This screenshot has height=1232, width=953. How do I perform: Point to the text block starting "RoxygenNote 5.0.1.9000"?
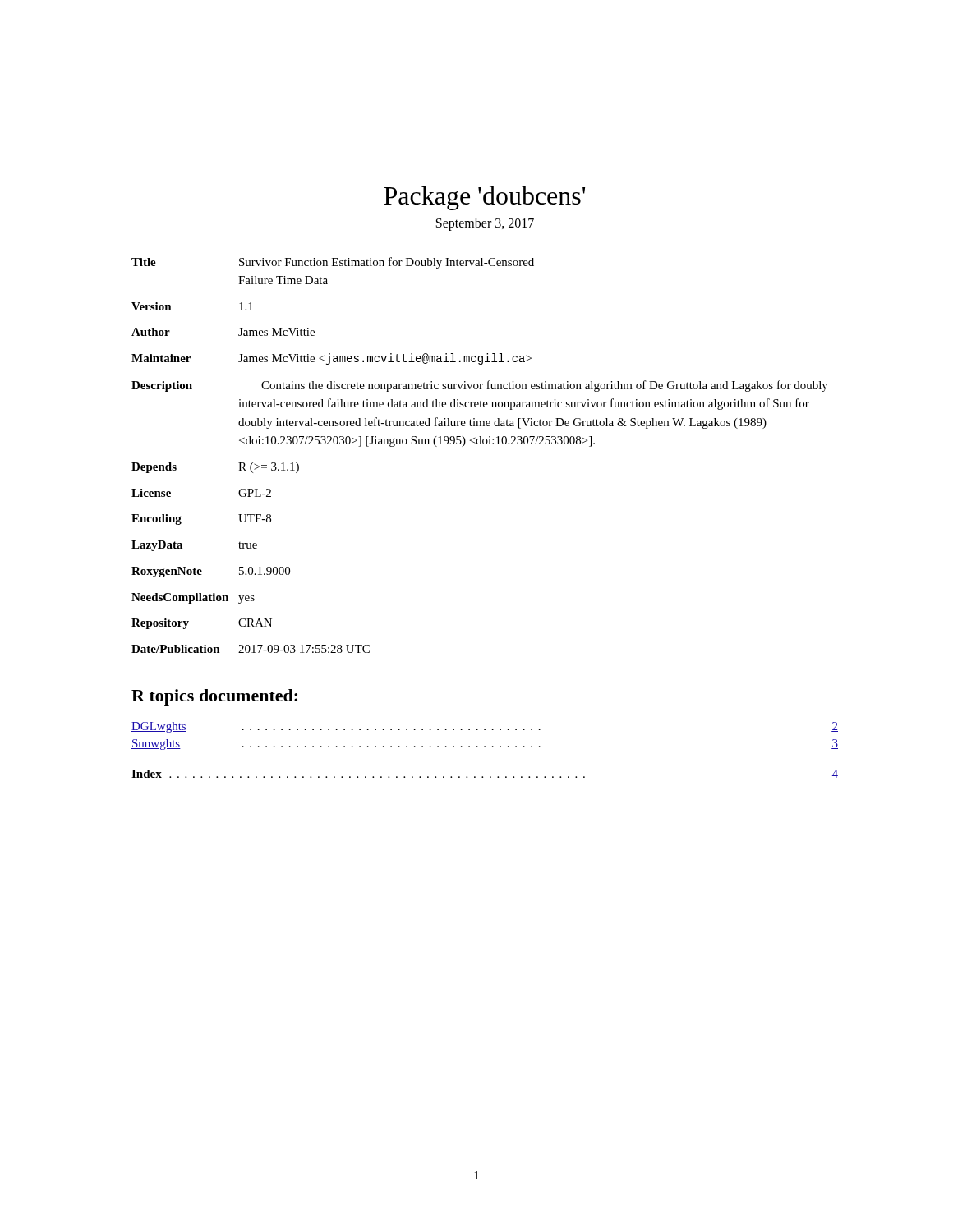click(x=151, y=571)
